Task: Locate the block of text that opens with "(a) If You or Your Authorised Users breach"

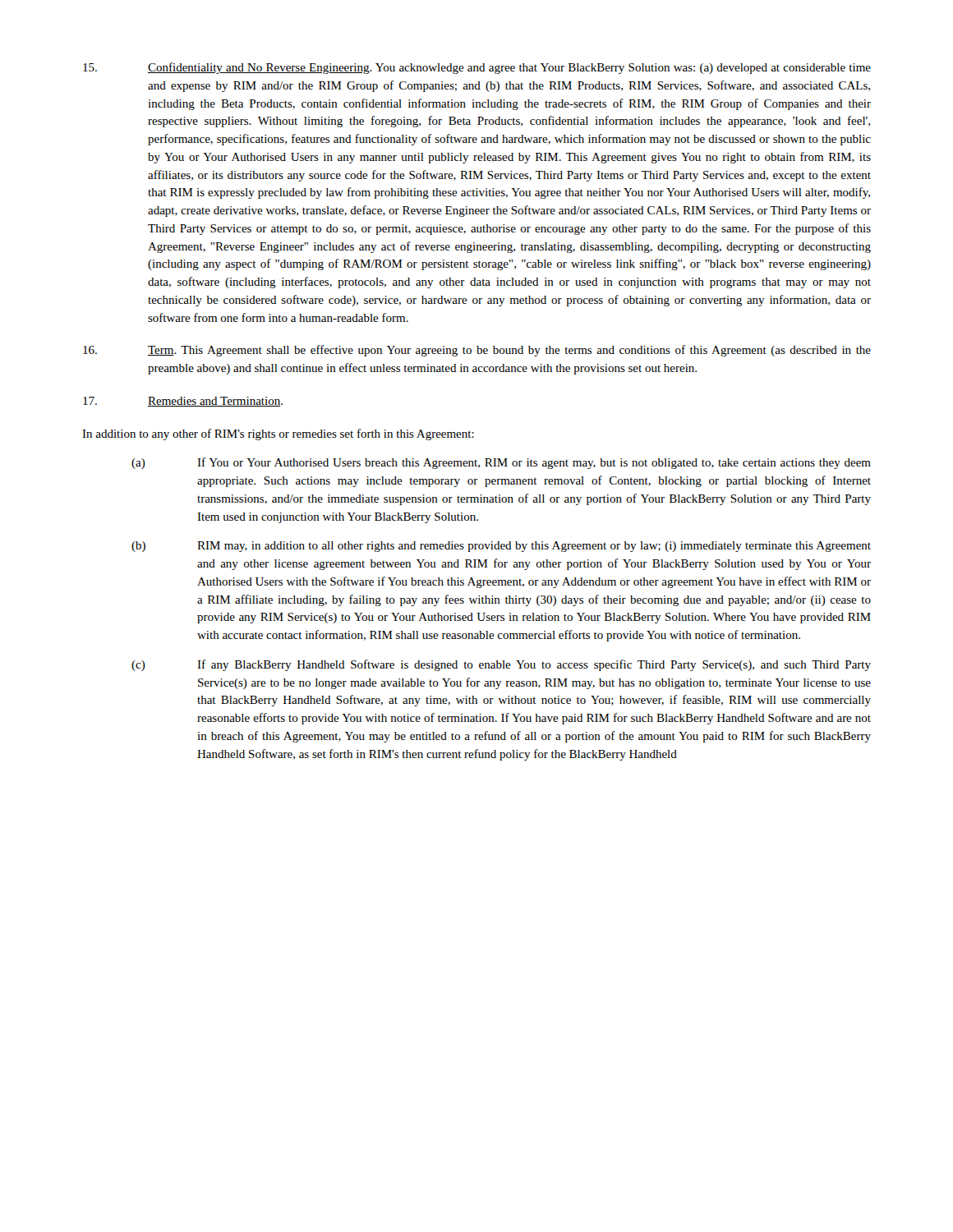Action: (476, 490)
